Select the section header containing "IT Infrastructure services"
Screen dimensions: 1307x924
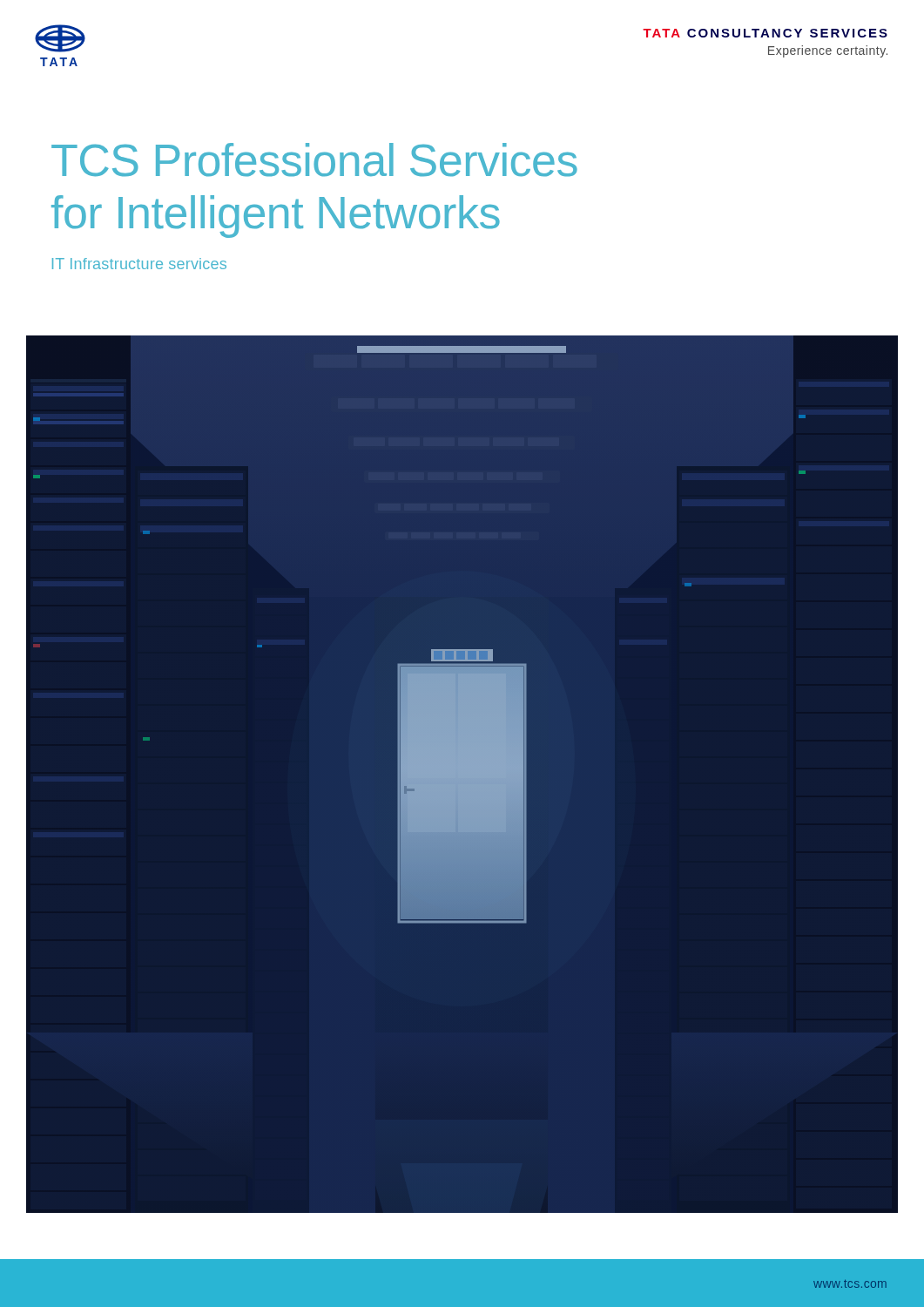[139, 264]
